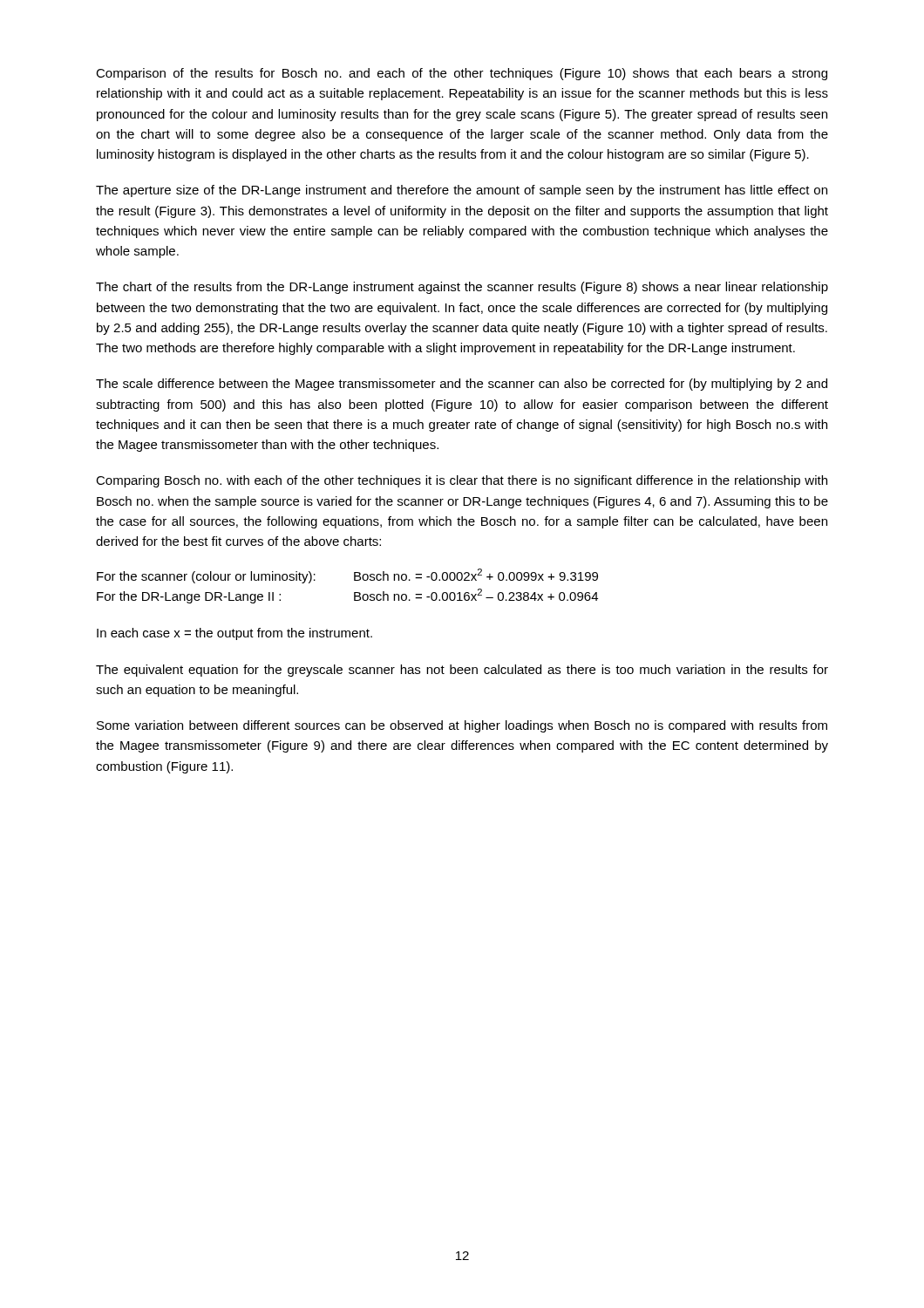924x1308 pixels.
Task: Where is the passage that starts "The aperture size"?
Action: [462, 220]
